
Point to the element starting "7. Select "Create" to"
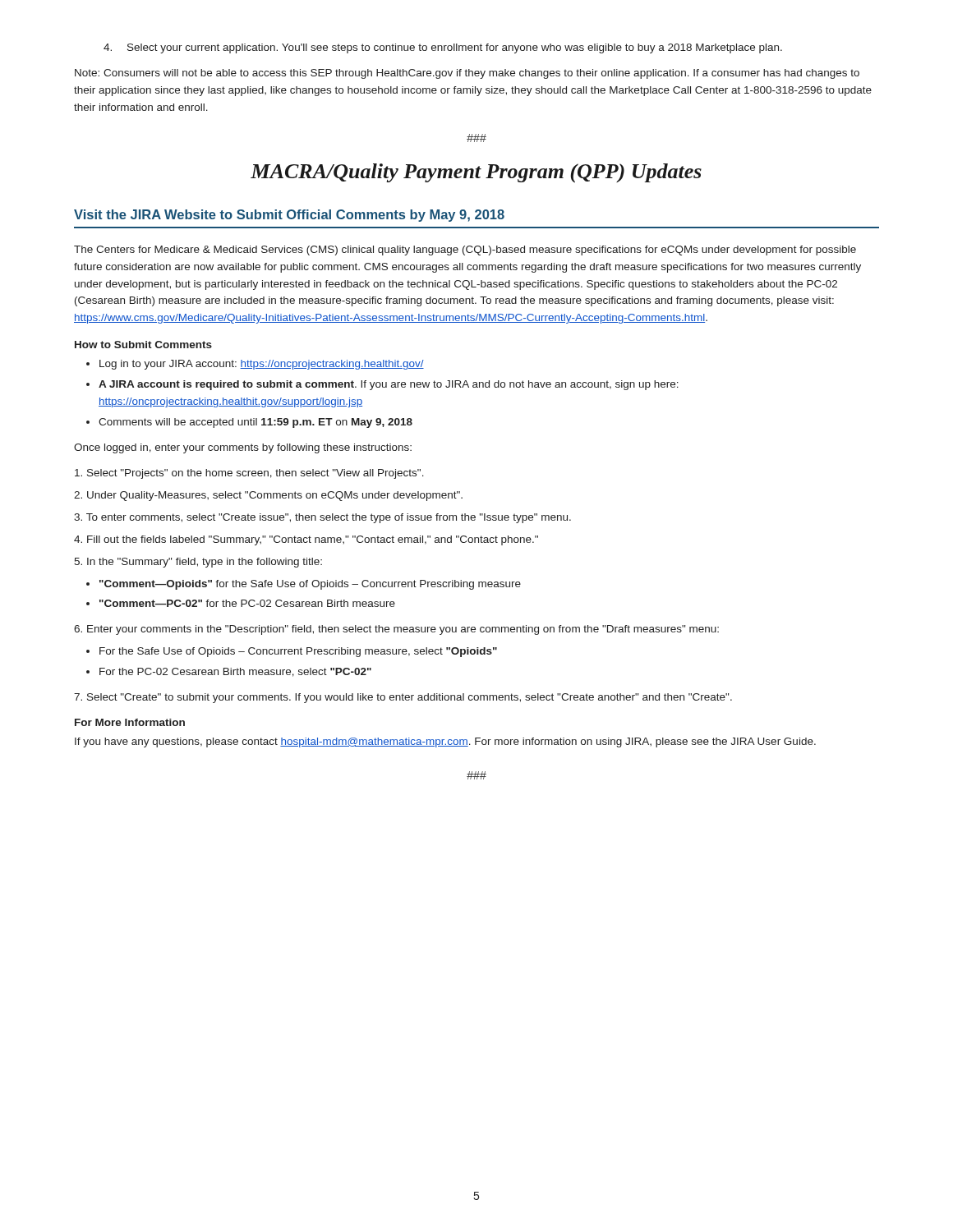[x=403, y=697]
